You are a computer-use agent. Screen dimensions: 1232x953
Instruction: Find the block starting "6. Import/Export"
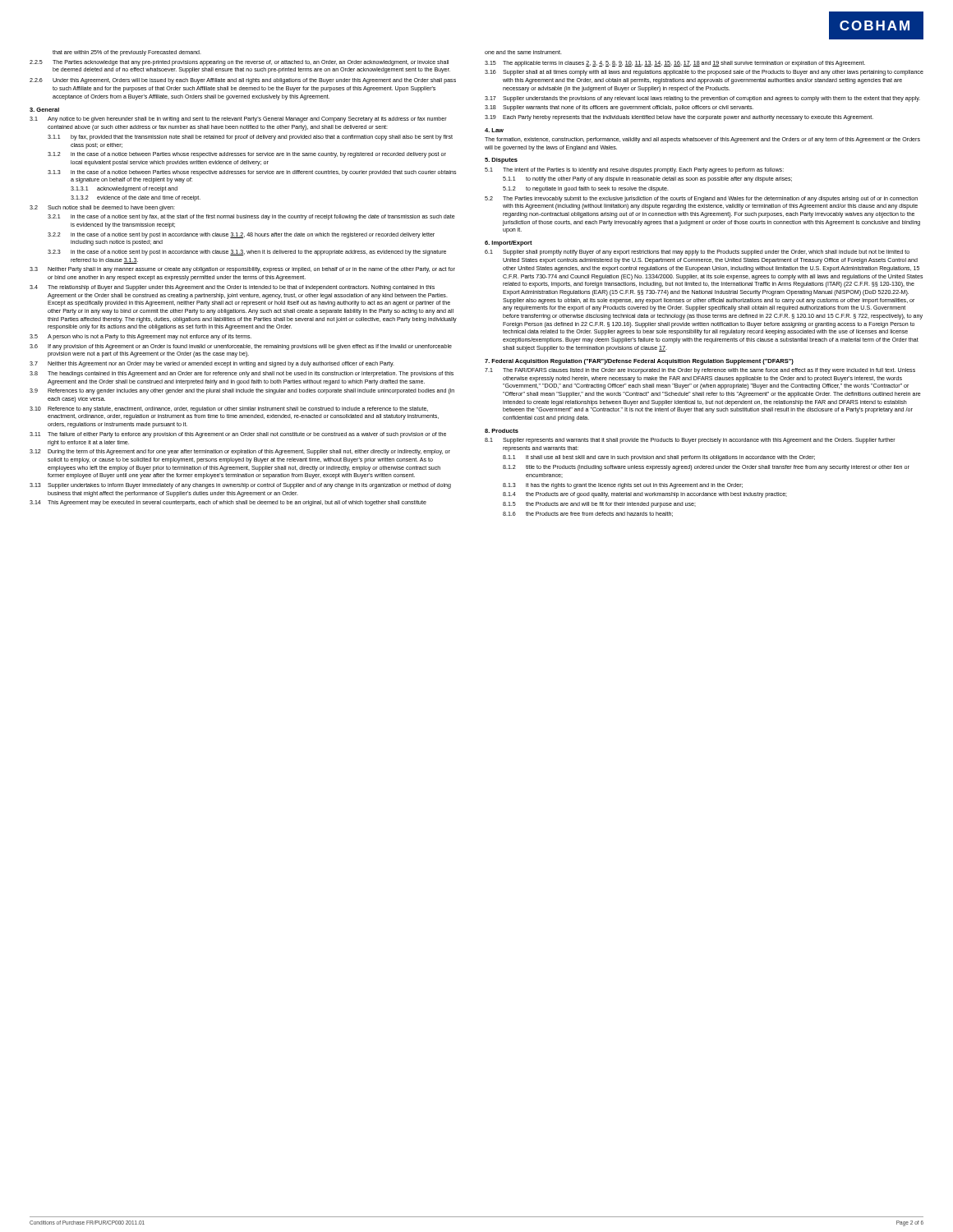coord(508,243)
